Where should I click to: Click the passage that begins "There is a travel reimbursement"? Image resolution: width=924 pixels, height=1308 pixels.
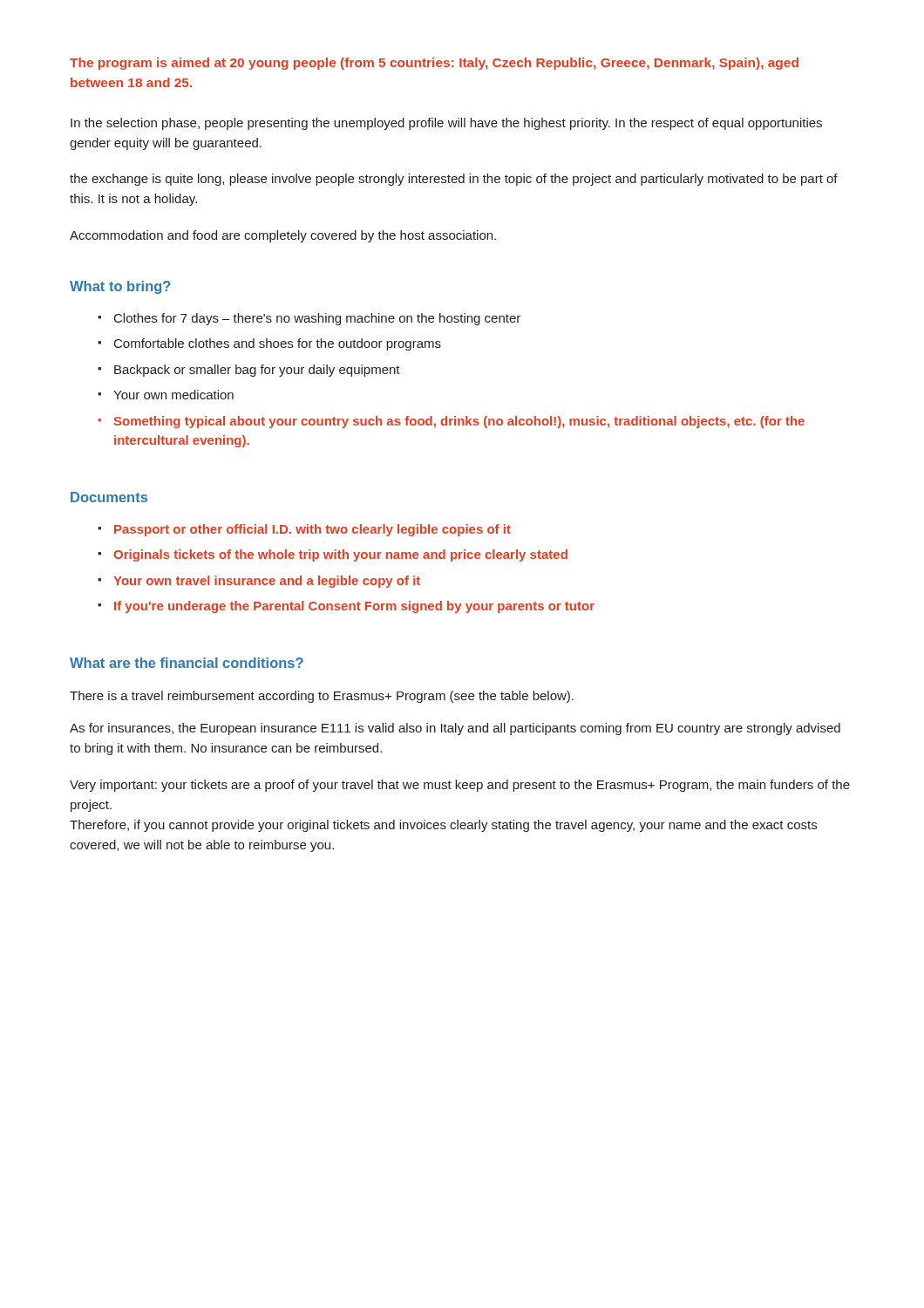pos(322,695)
